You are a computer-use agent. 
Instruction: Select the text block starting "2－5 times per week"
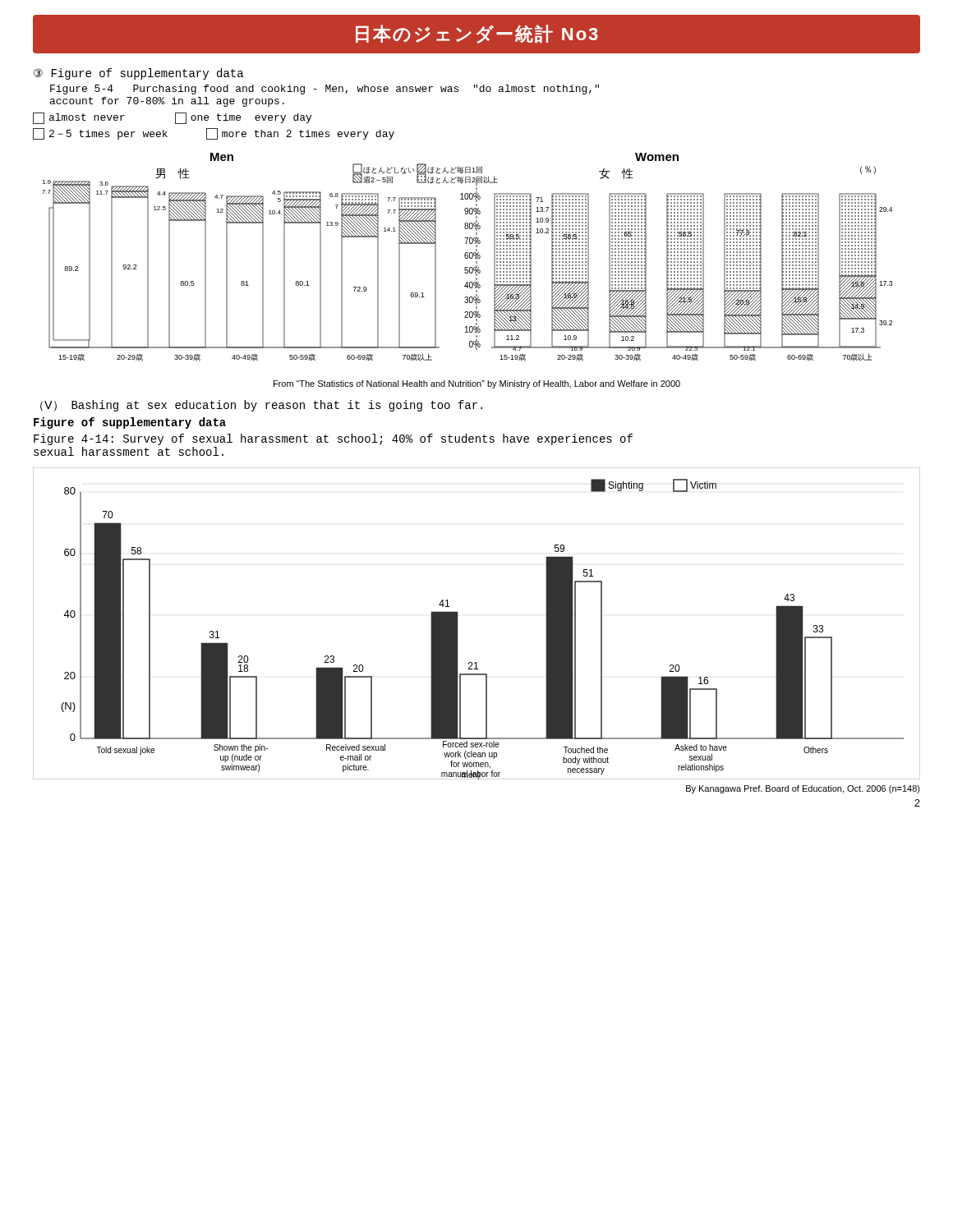[x=100, y=134]
